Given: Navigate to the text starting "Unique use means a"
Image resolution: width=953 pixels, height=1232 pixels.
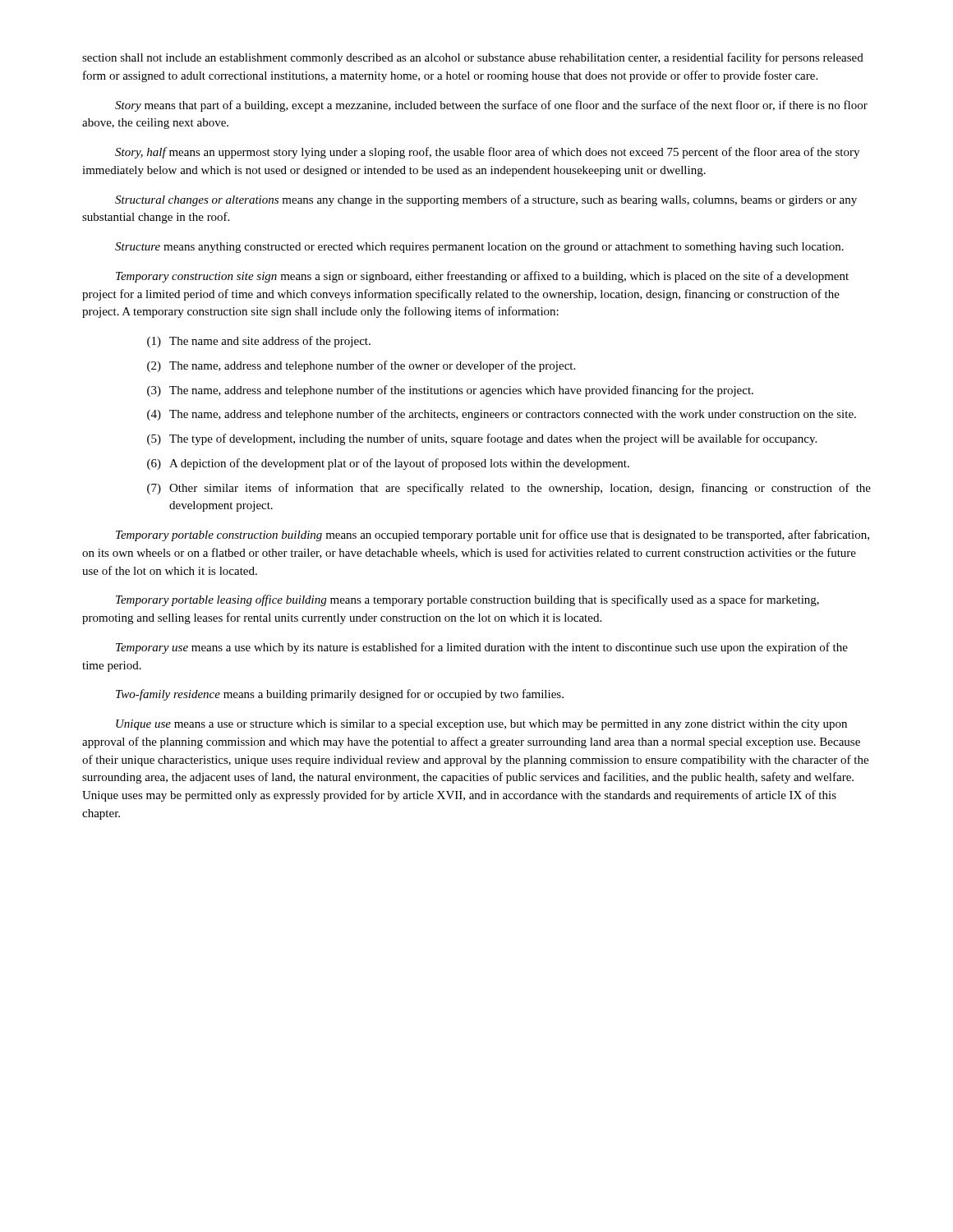Looking at the screenshot, I should (x=476, y=768).
